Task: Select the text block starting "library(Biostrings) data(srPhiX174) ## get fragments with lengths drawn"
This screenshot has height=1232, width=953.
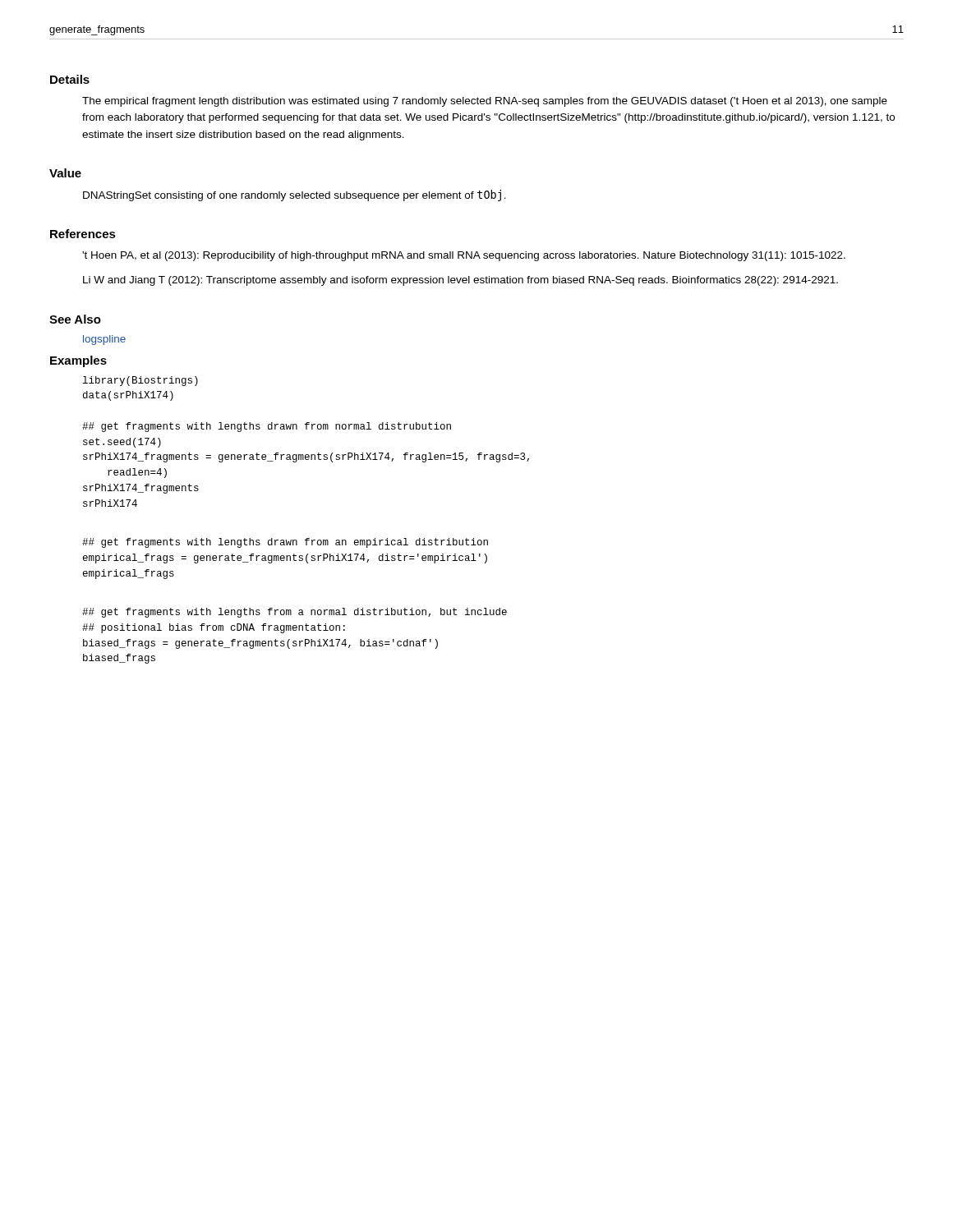Action: click(140, 381)
